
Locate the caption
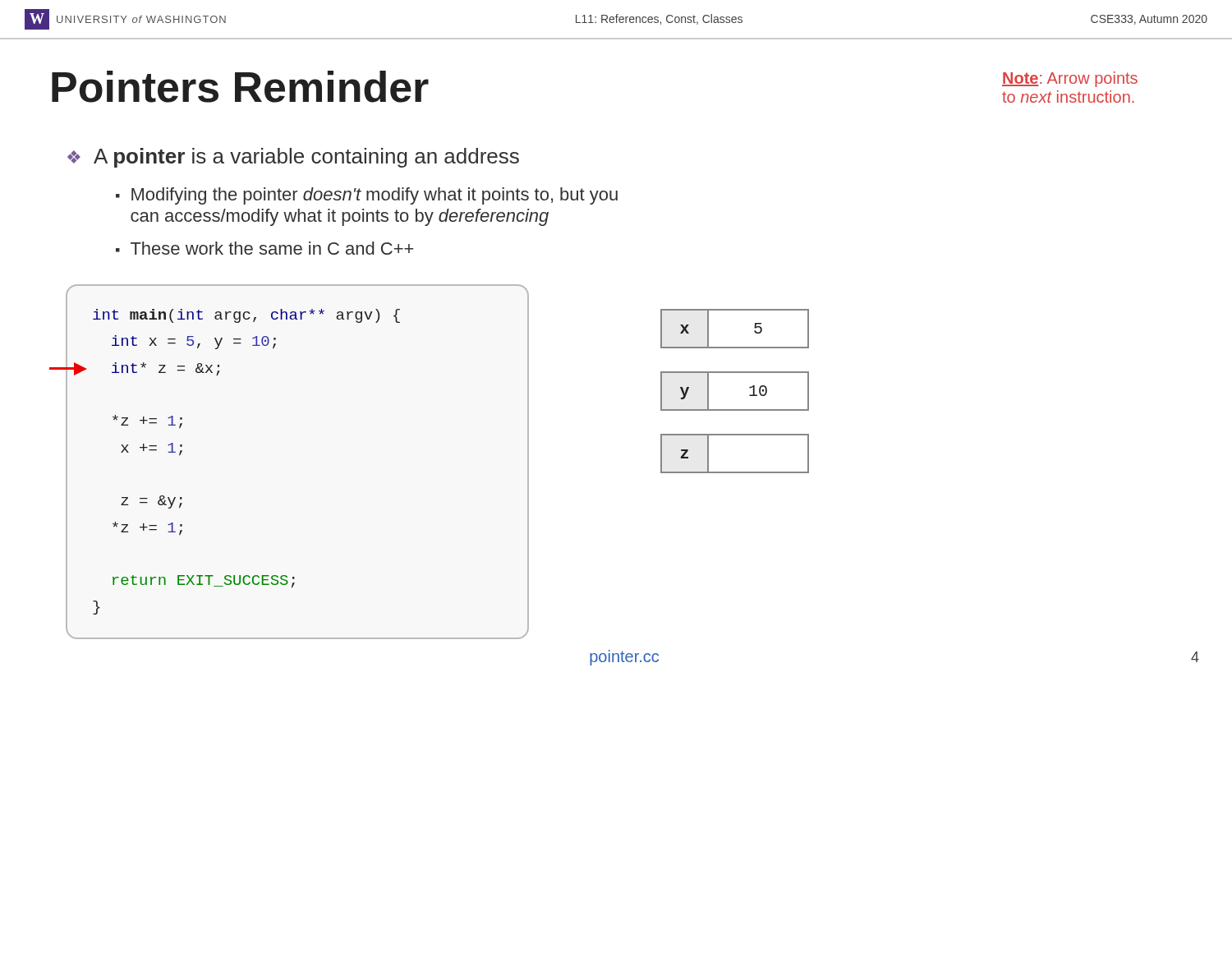point(624,656)
